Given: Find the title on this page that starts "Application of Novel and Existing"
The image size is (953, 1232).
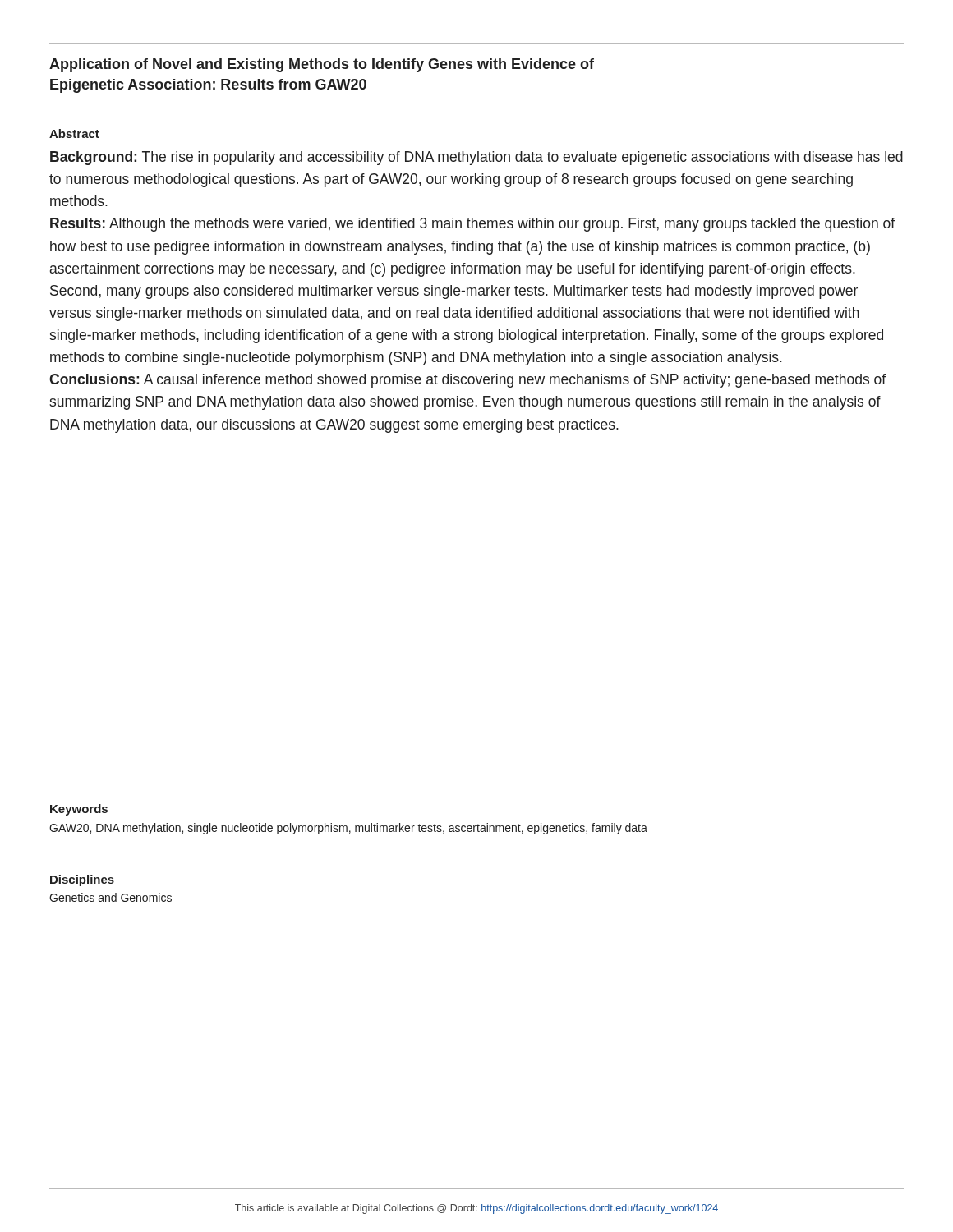Looking at the screenshot, I should 476,75.
